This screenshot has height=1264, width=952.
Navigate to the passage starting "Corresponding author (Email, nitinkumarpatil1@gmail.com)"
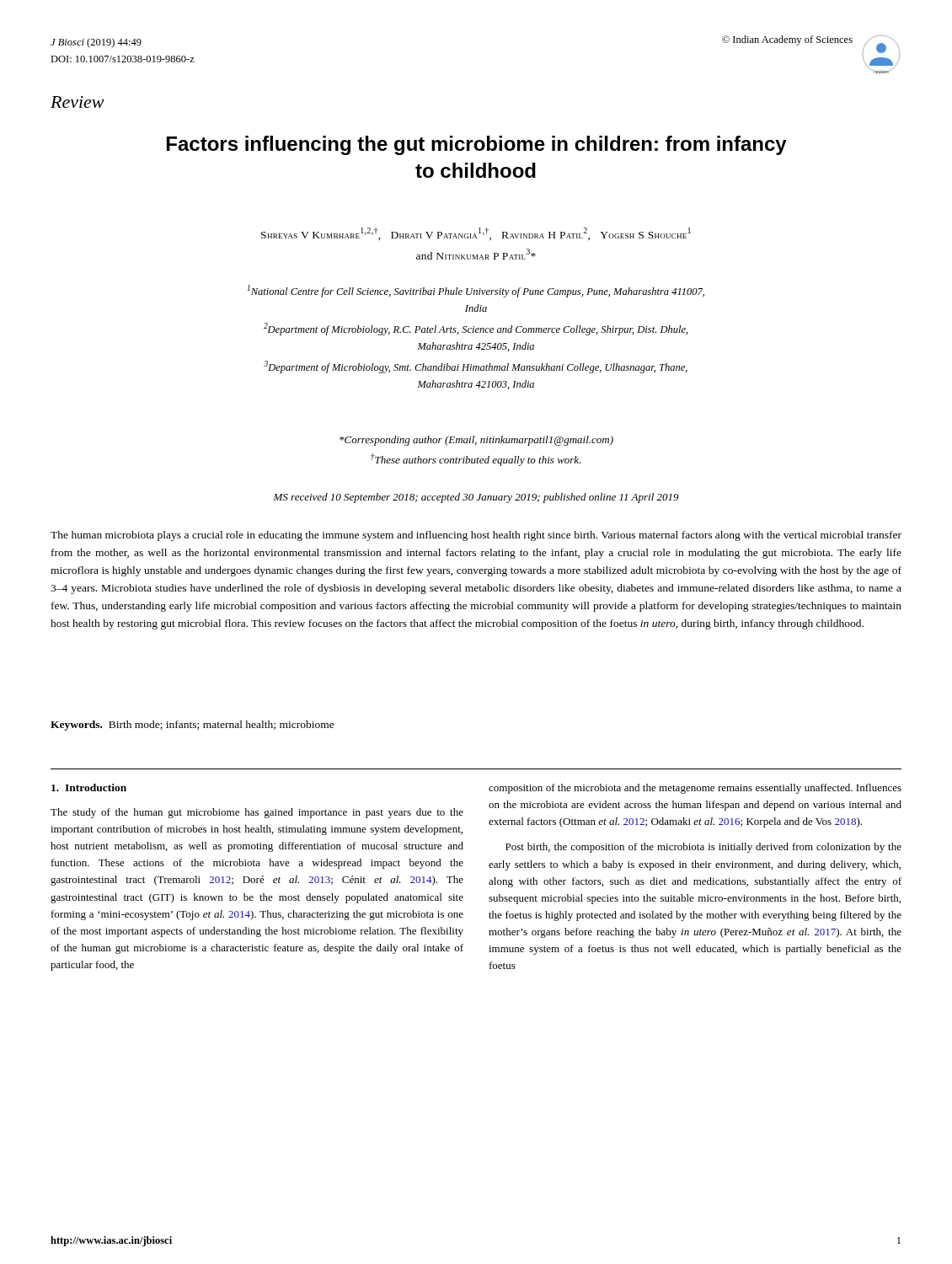click(476, 439)
